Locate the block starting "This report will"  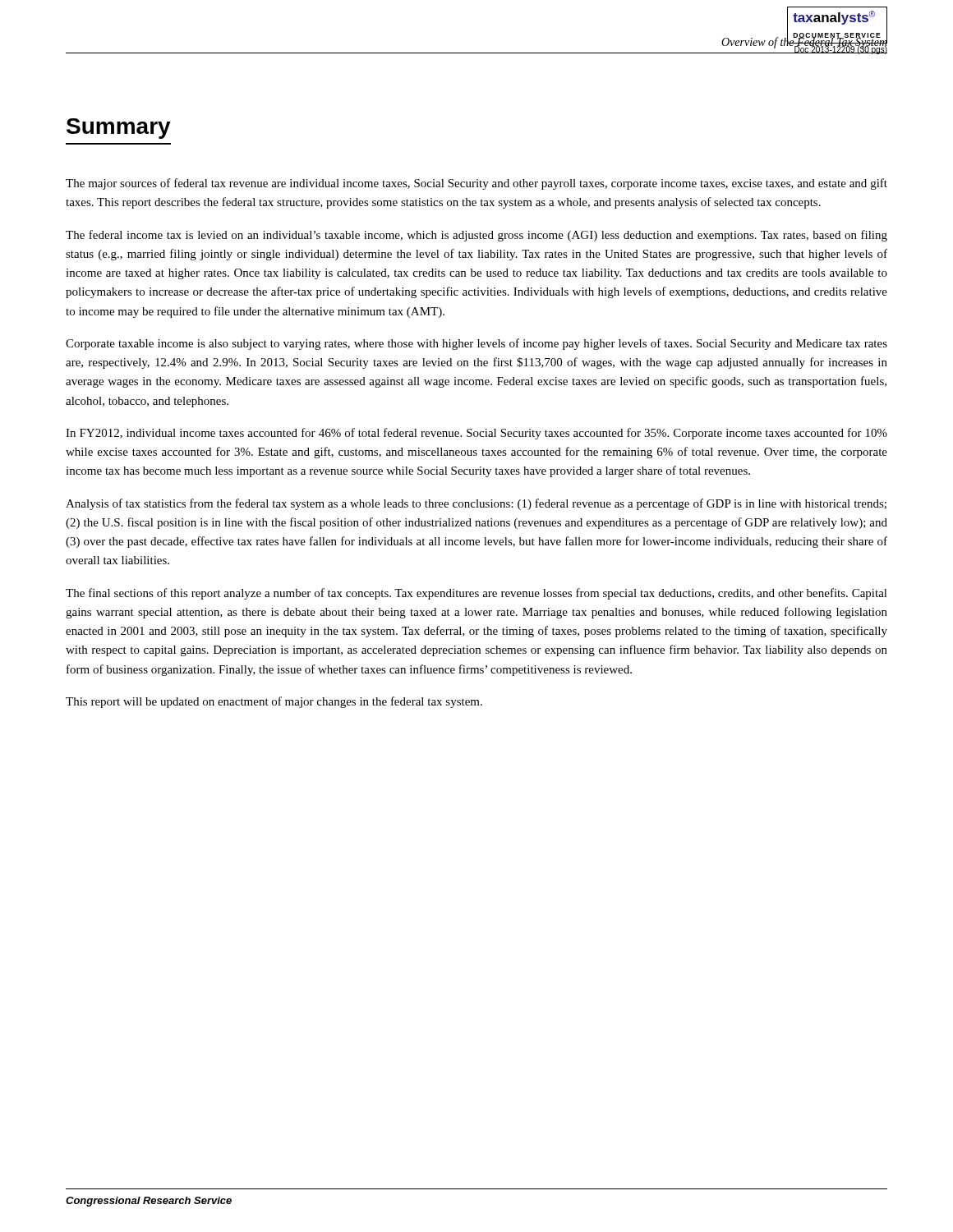coord(274,701)
